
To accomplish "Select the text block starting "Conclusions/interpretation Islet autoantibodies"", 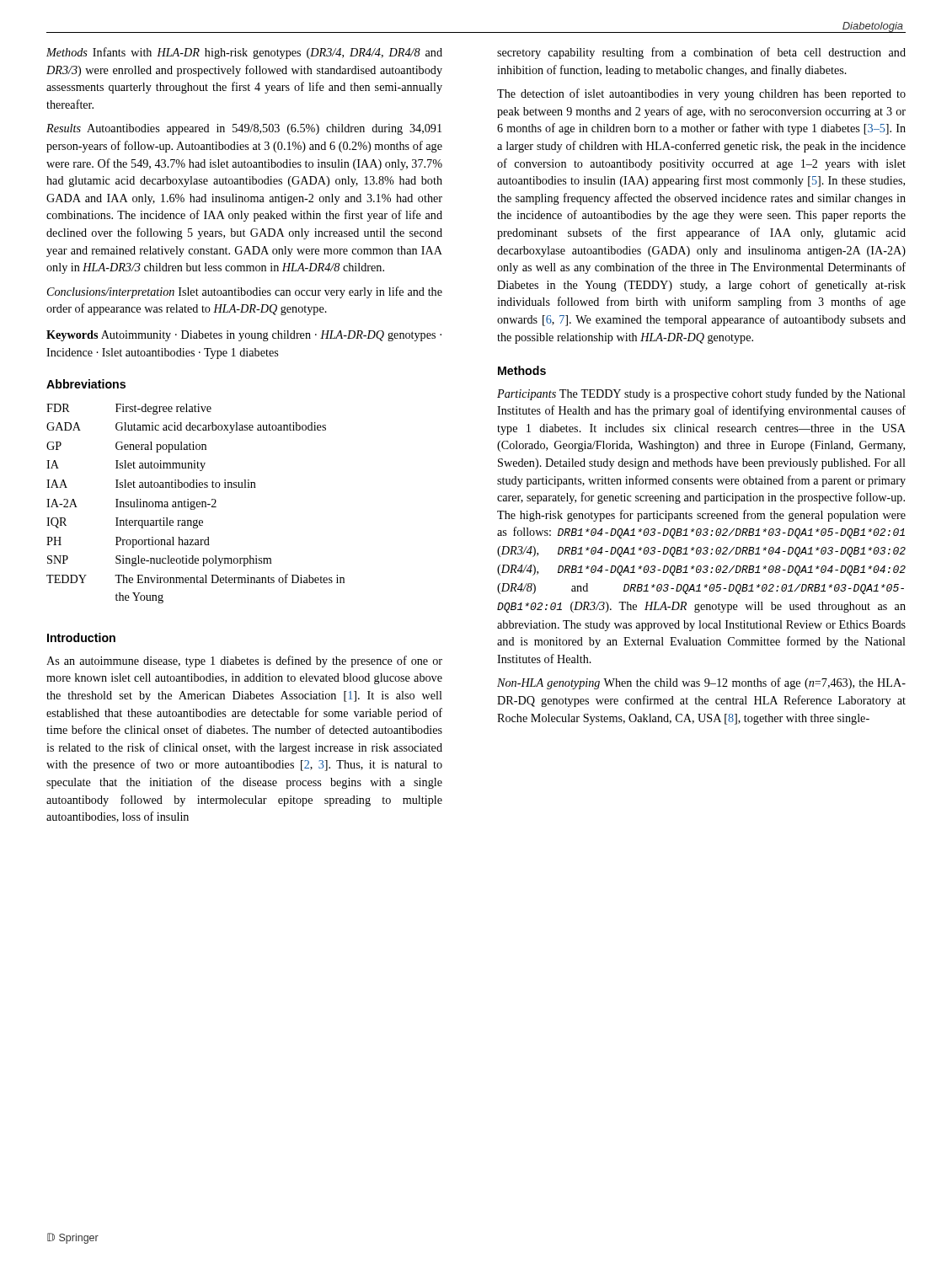I will click(x=244, y=300).
